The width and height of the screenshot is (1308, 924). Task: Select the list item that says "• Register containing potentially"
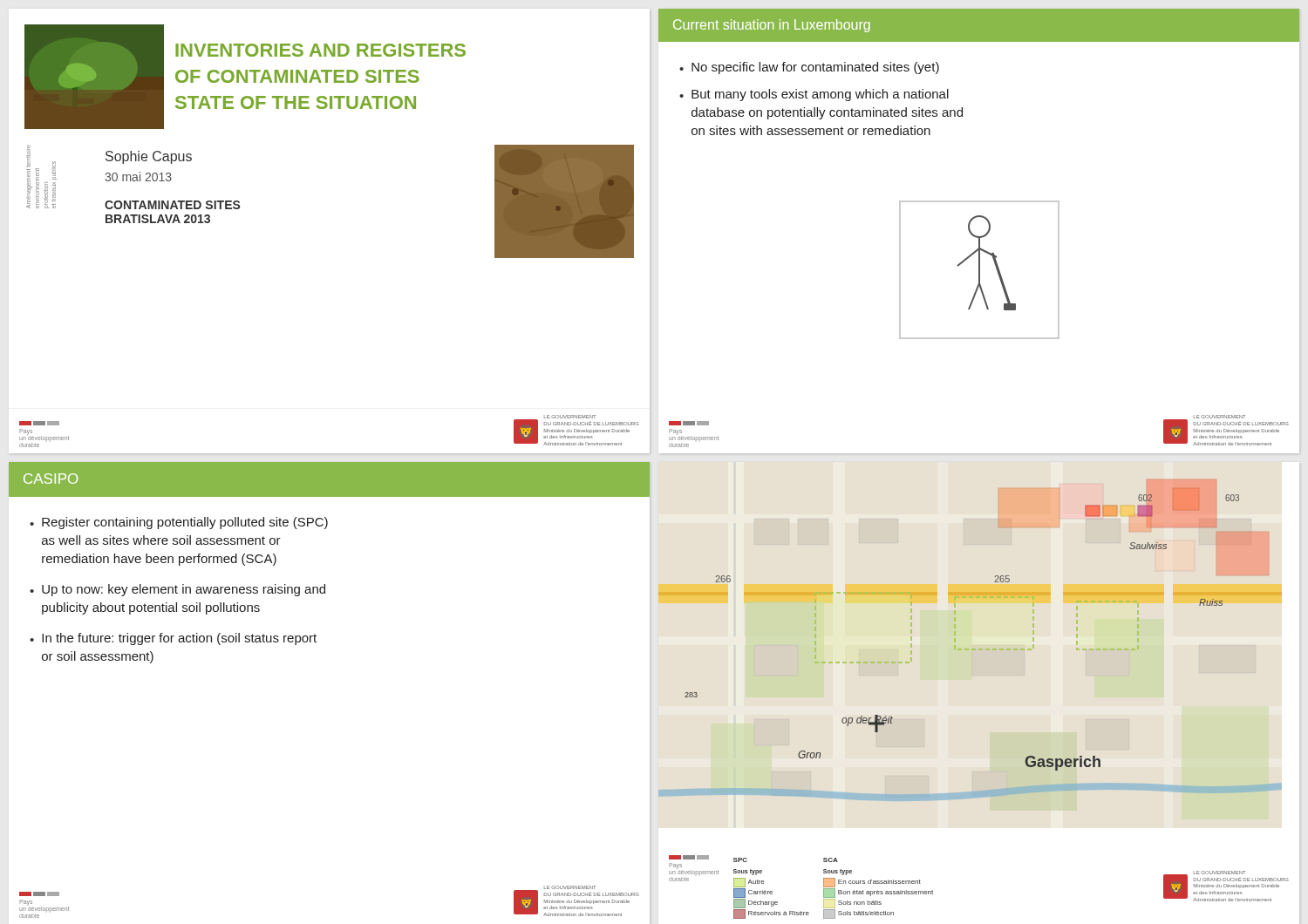tap(179, 540)
